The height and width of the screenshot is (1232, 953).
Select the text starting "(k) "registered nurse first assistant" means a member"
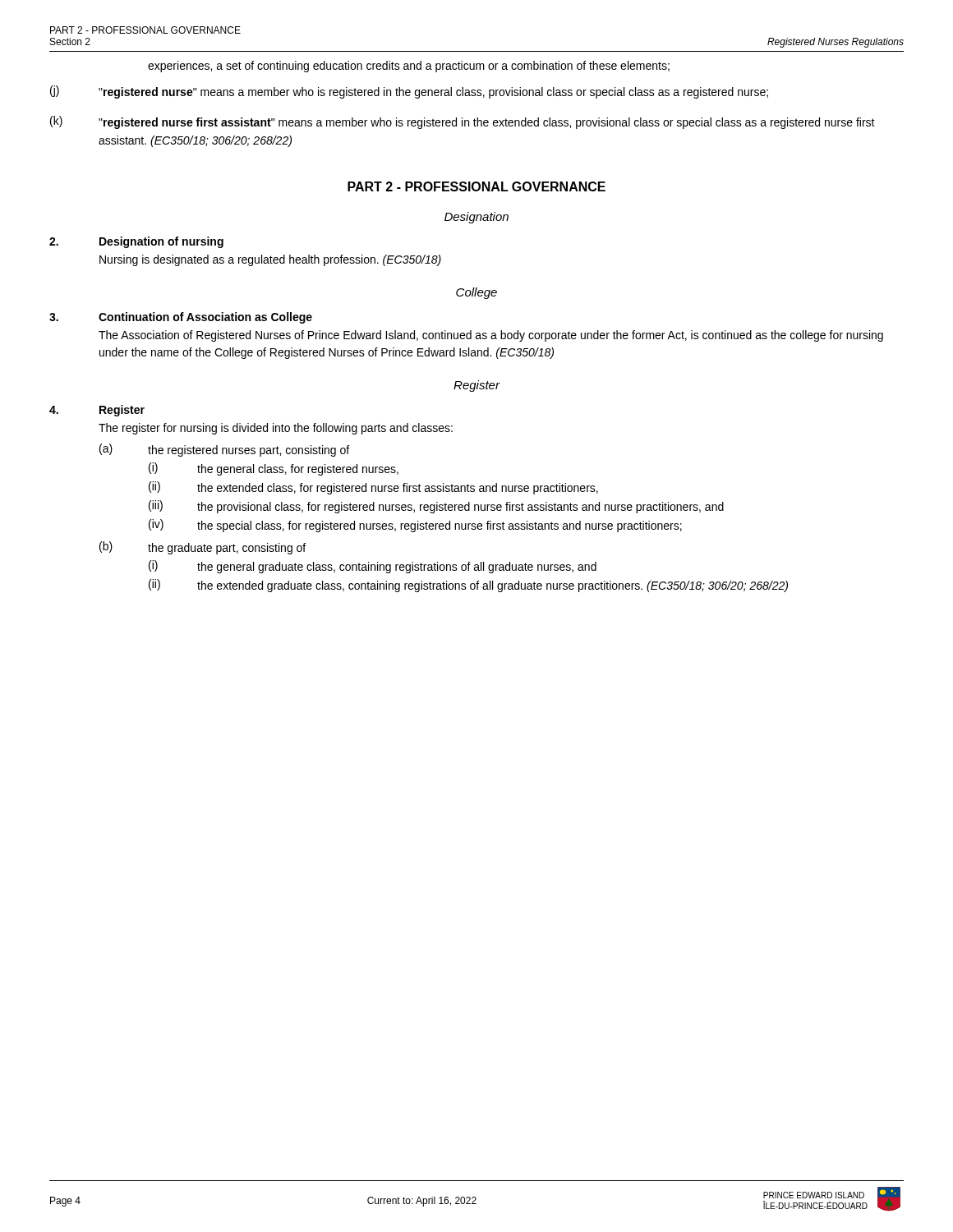476,136
